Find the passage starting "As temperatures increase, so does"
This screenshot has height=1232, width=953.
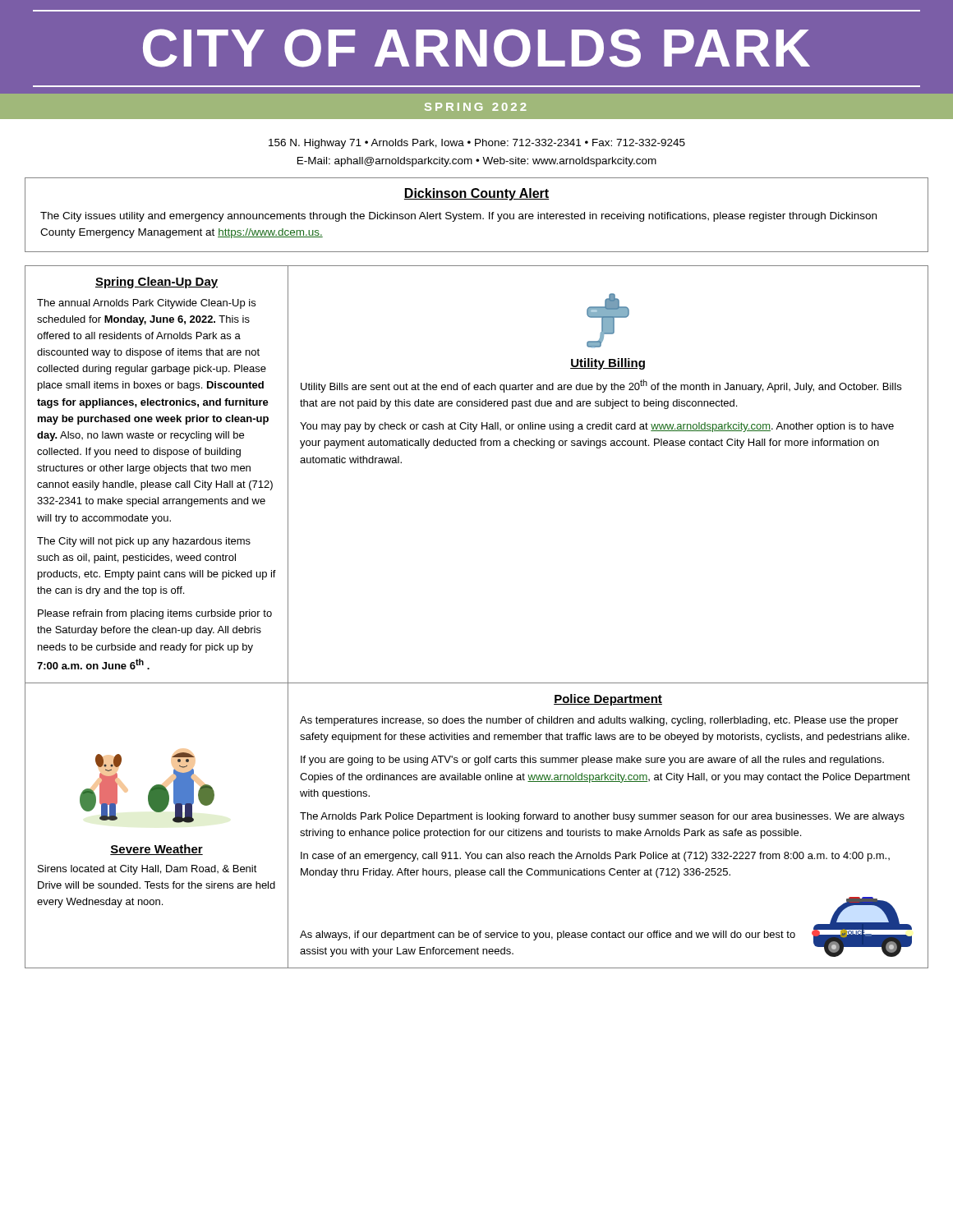coord(605,728)
